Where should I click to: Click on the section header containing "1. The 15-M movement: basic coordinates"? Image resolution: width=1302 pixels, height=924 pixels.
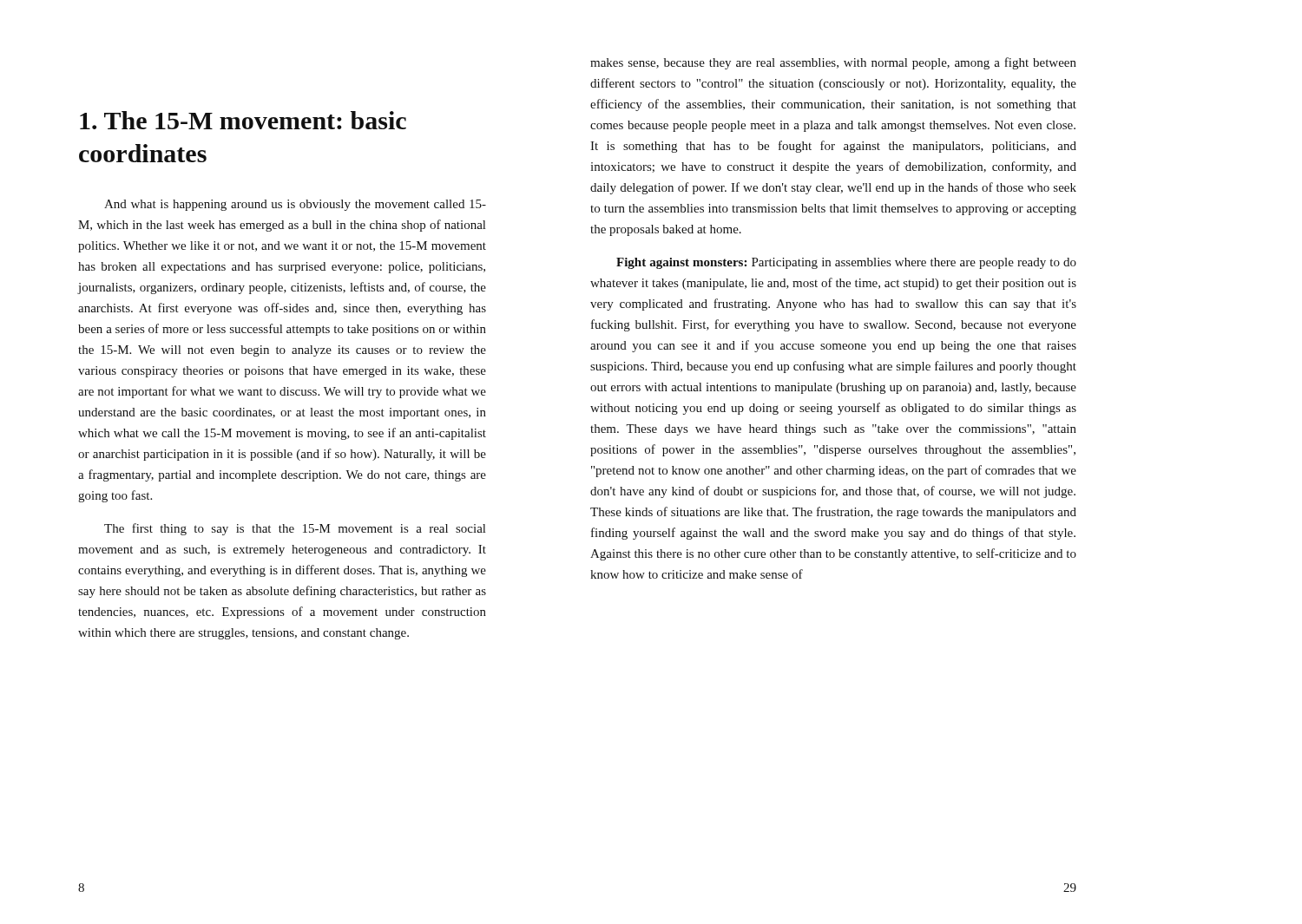[242, 136]
